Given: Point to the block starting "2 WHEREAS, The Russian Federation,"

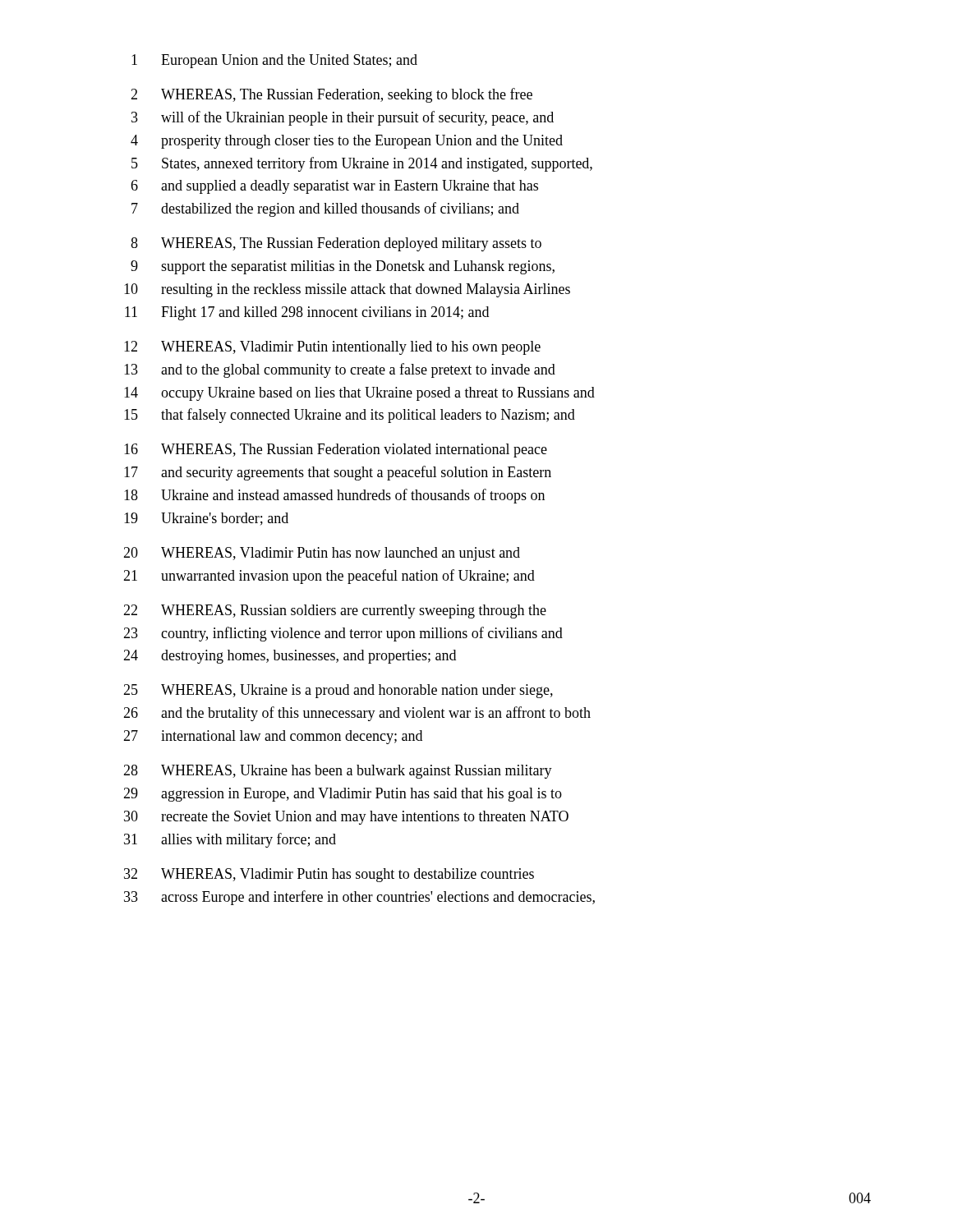Looking at the screenshot, I should [x=485, y=152].
